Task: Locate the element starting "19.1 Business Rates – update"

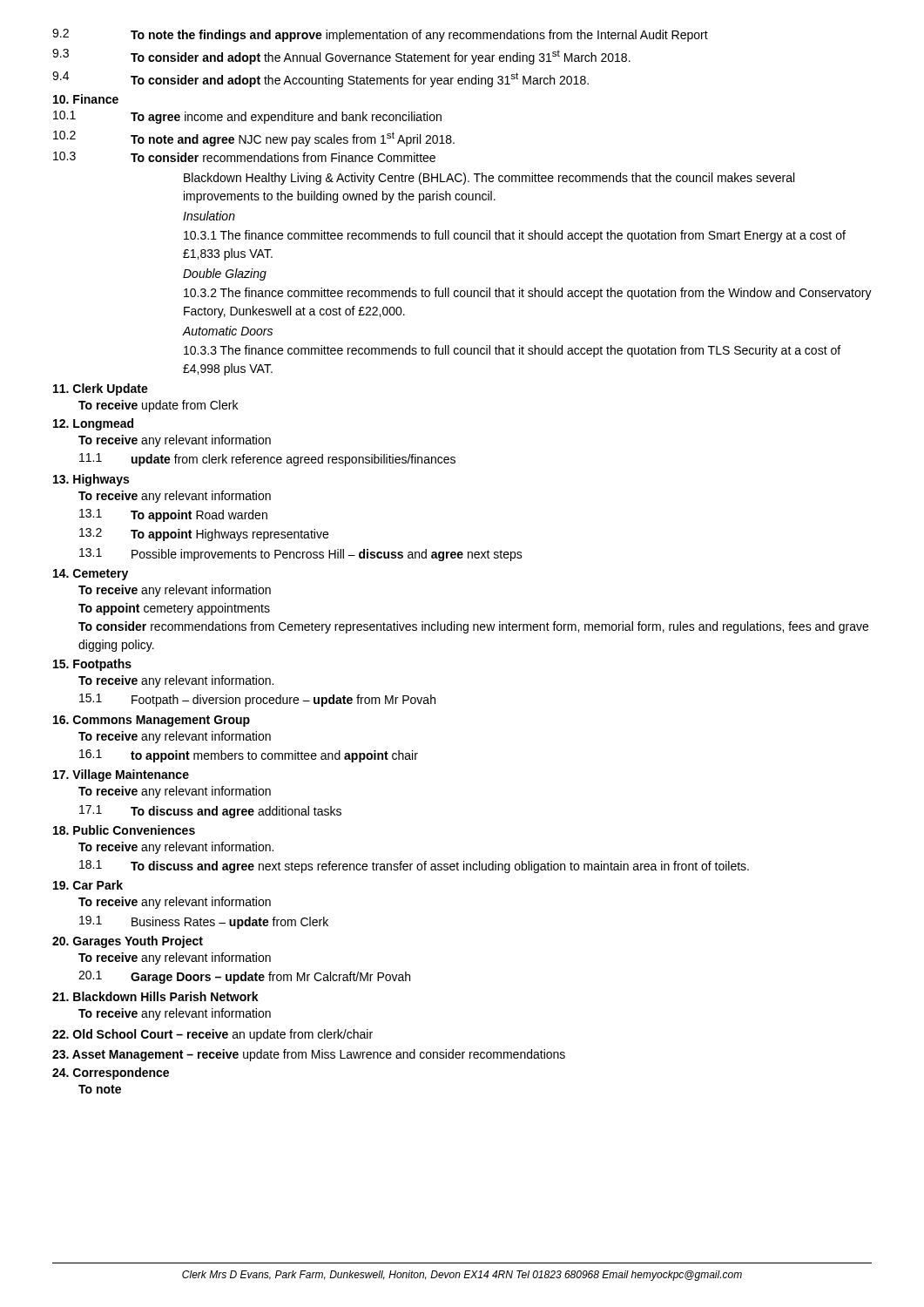Action: click(204, 922)
